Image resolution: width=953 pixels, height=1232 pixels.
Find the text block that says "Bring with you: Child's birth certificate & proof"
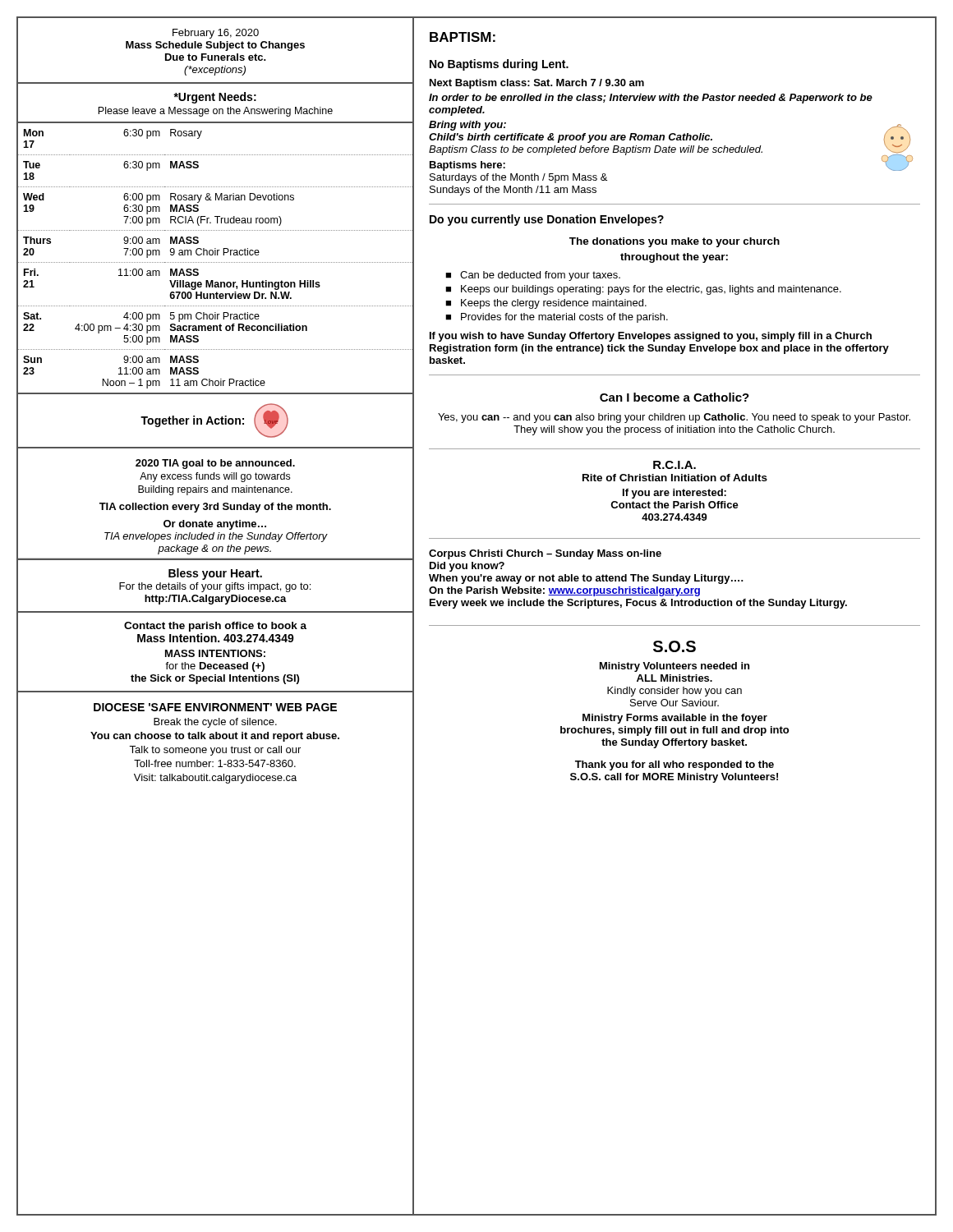[674, 157]
